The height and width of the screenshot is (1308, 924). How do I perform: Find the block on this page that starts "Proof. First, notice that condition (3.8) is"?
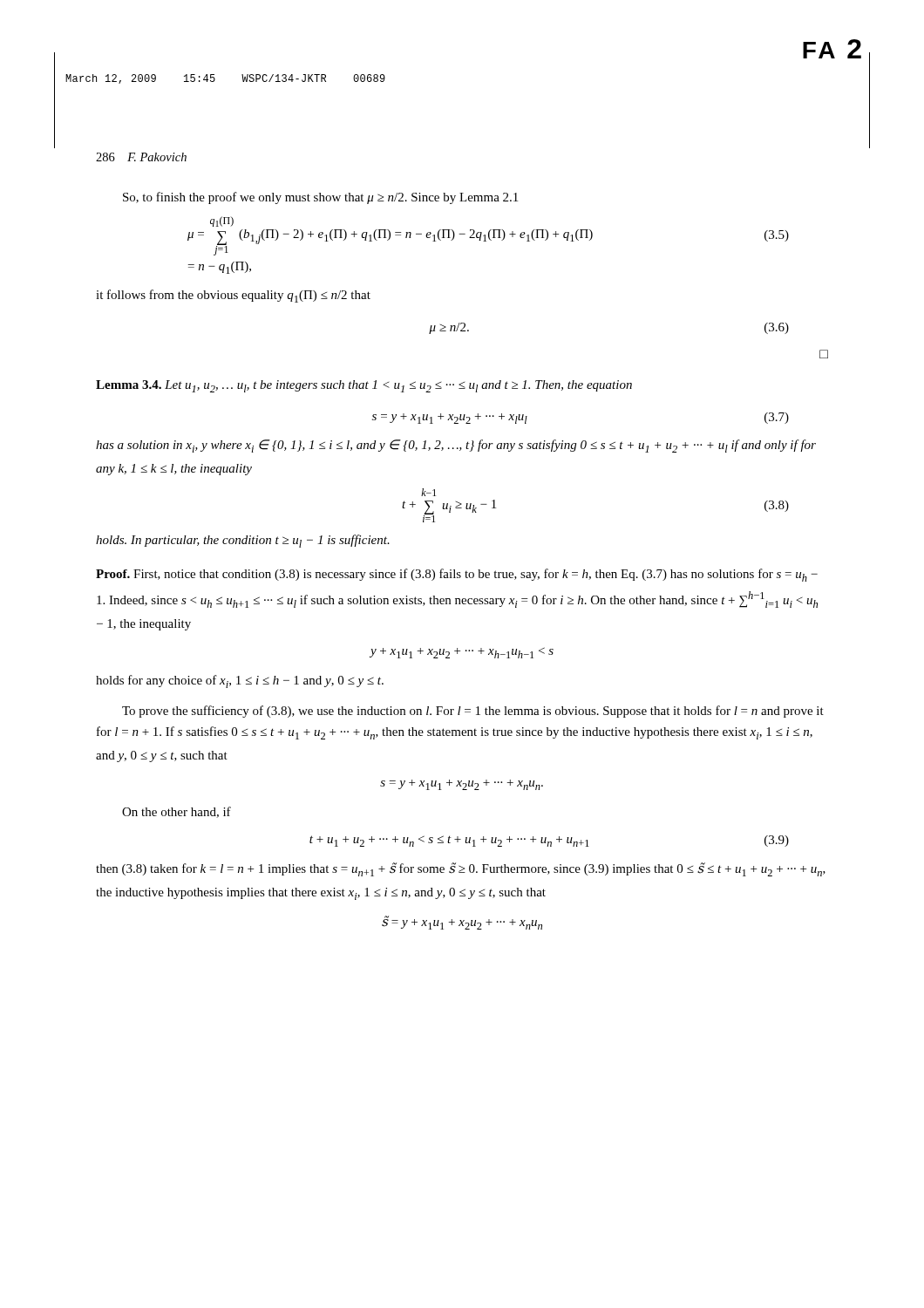point(457,599)
